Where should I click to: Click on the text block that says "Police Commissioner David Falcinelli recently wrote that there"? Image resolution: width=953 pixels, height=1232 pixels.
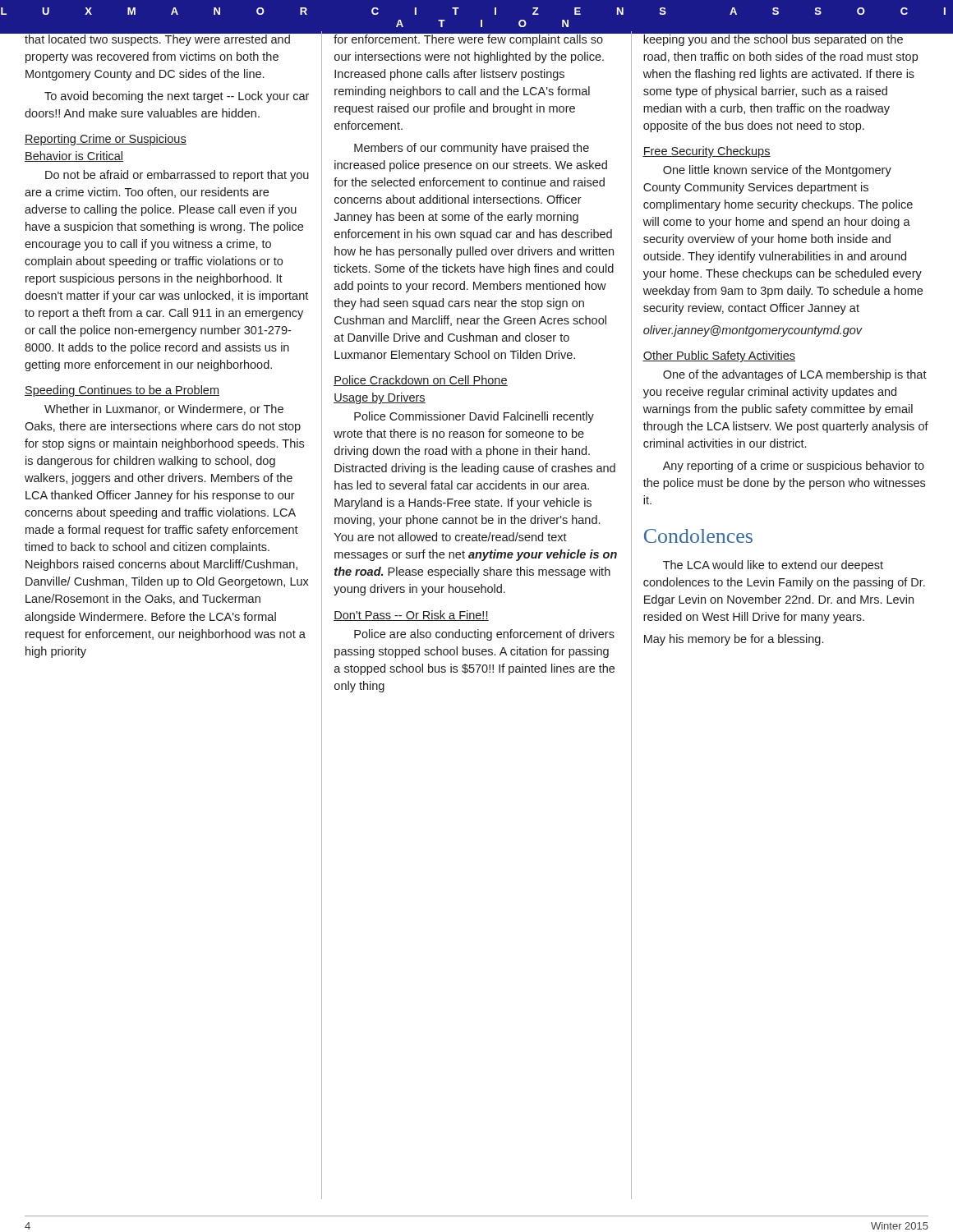(x=476, y=503)
